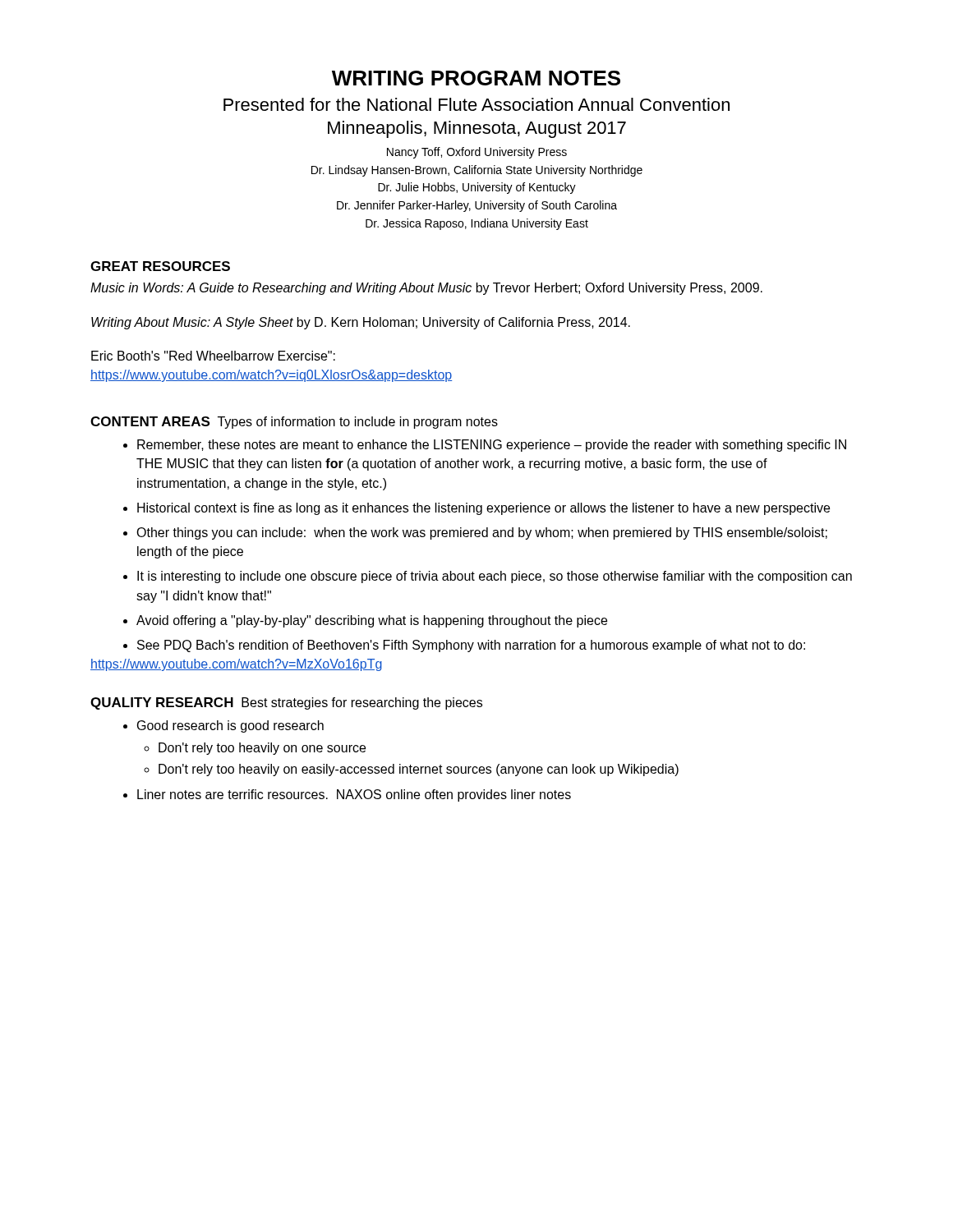Point to "Minneapolis, Minnesota, August 2017"
This screenshot has height=1232, width=953.
point(476,128)
